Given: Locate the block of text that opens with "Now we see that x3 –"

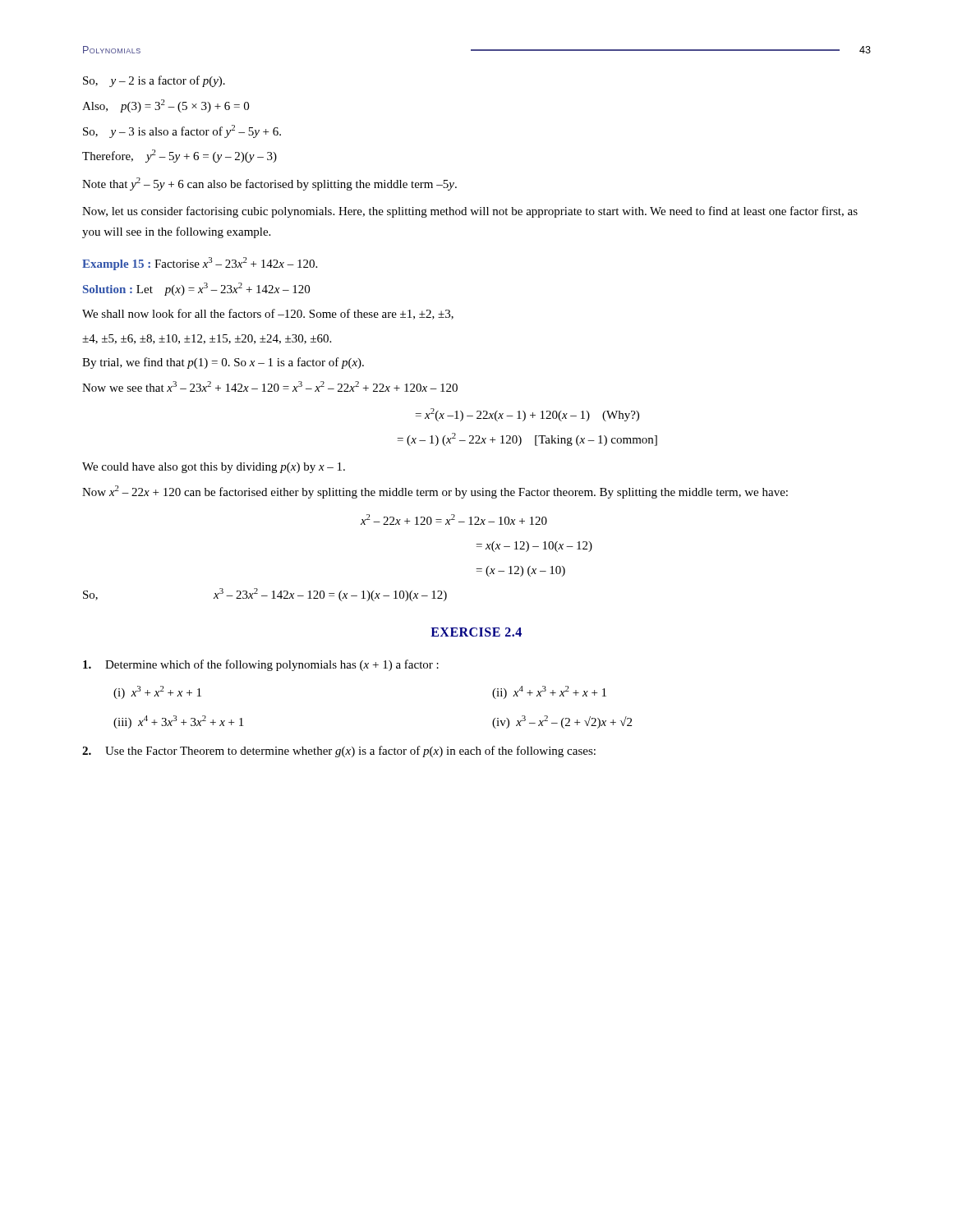Looking at the screenshot, I should point(270,386).
